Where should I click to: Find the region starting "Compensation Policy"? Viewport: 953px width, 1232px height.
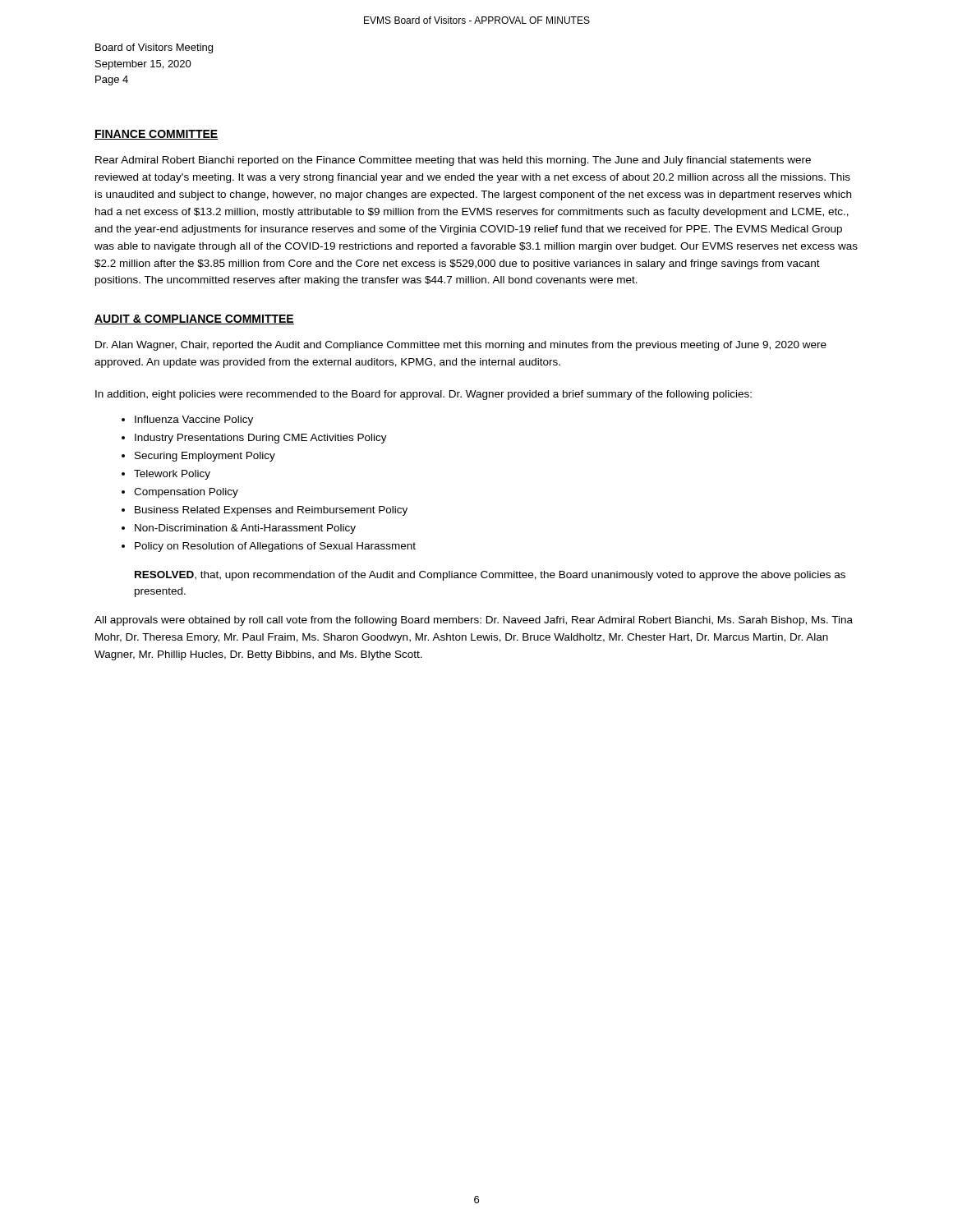point(186,491)
